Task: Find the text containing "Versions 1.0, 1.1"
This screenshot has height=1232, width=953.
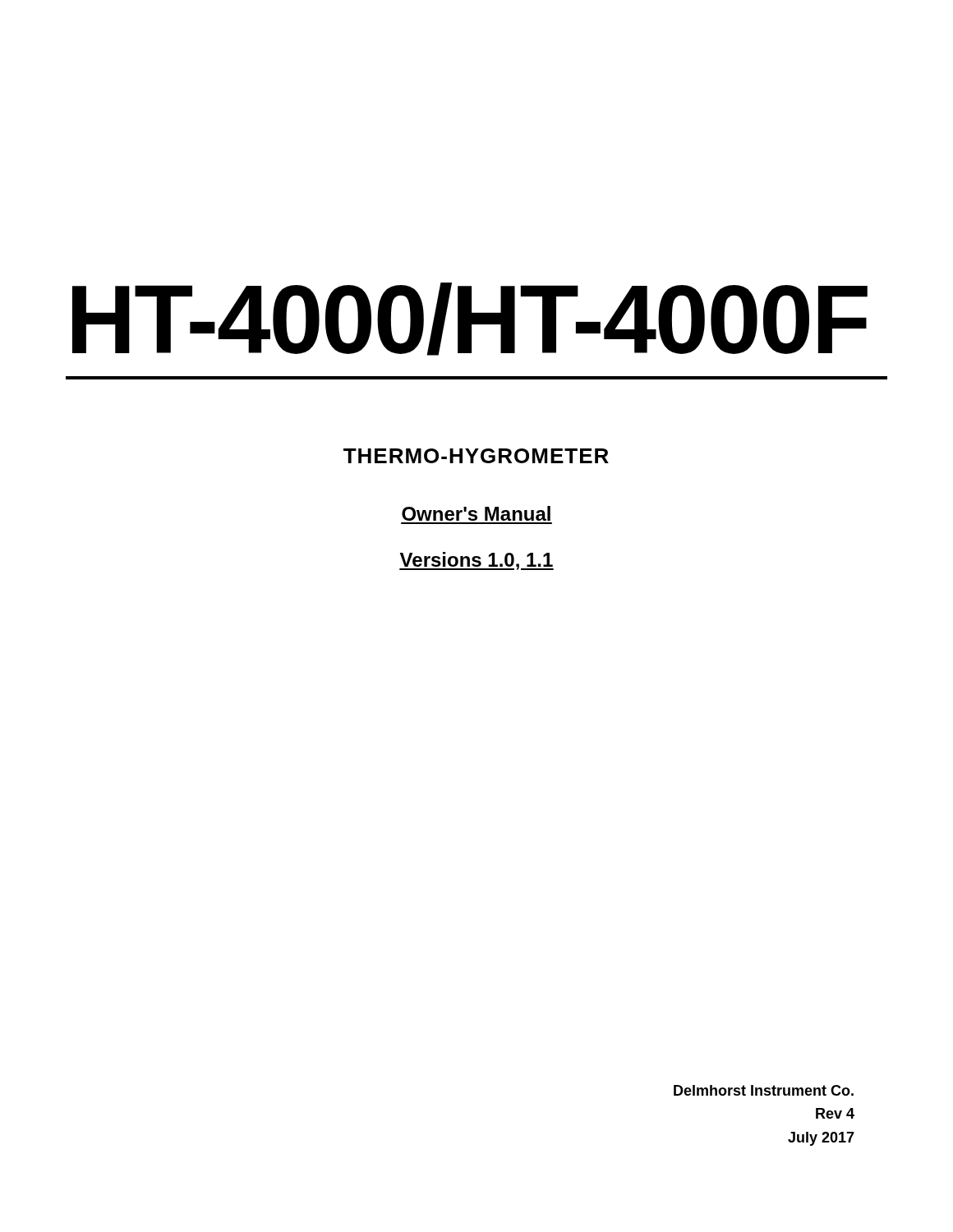Action: tap(476, 560)
